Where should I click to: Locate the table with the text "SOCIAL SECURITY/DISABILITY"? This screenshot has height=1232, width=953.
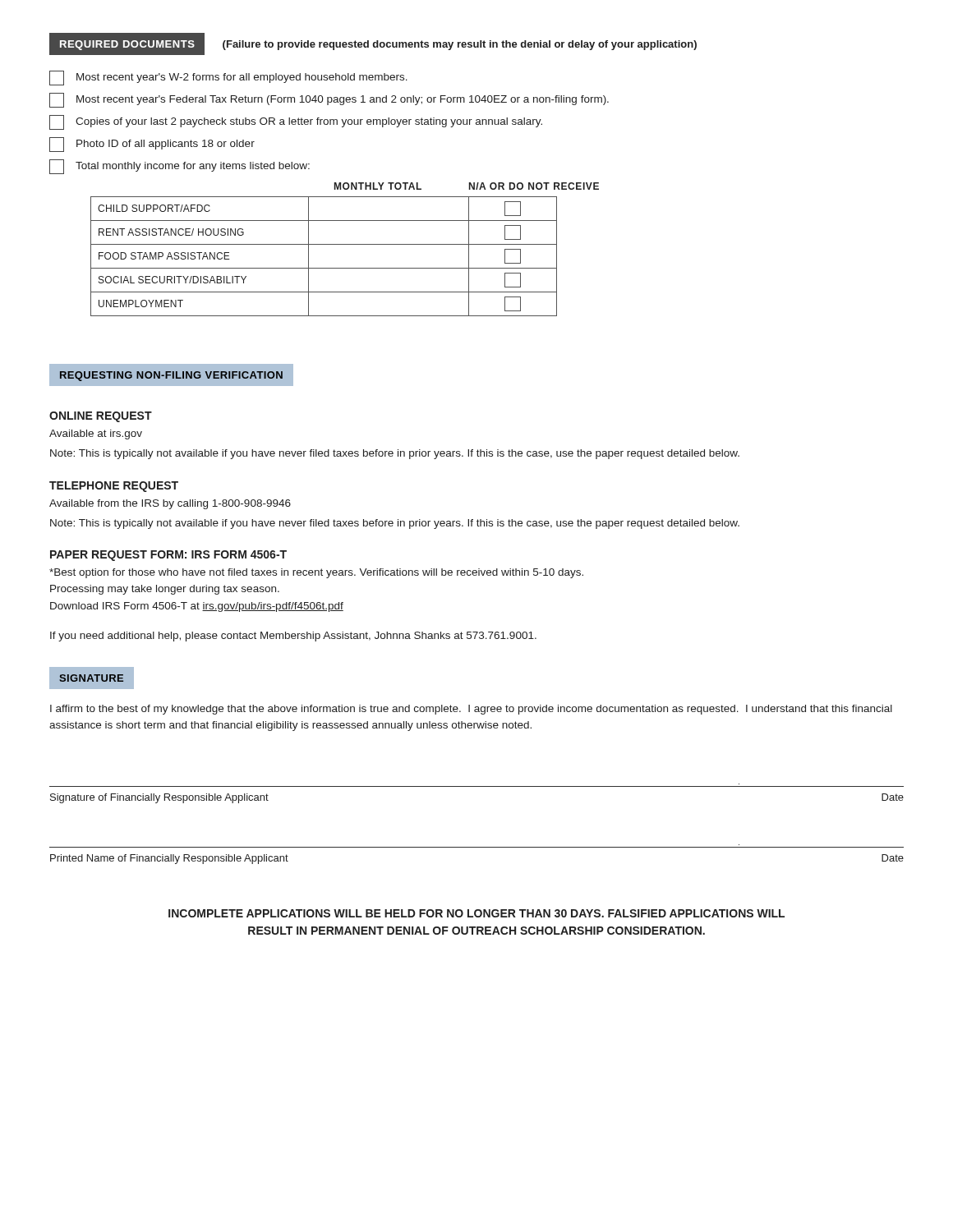tap(497, 248)
